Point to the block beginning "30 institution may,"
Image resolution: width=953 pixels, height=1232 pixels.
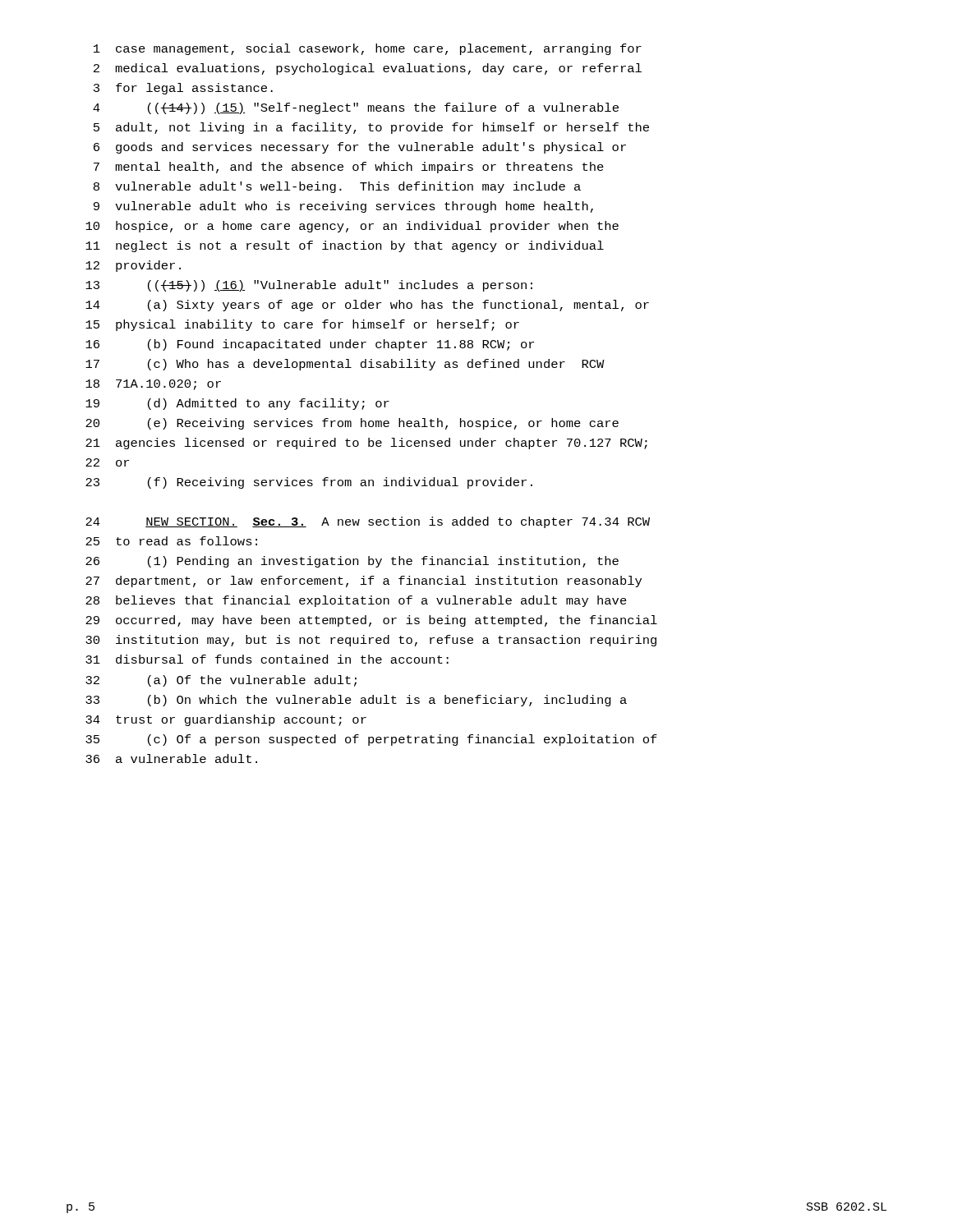(x=476, y=641)
